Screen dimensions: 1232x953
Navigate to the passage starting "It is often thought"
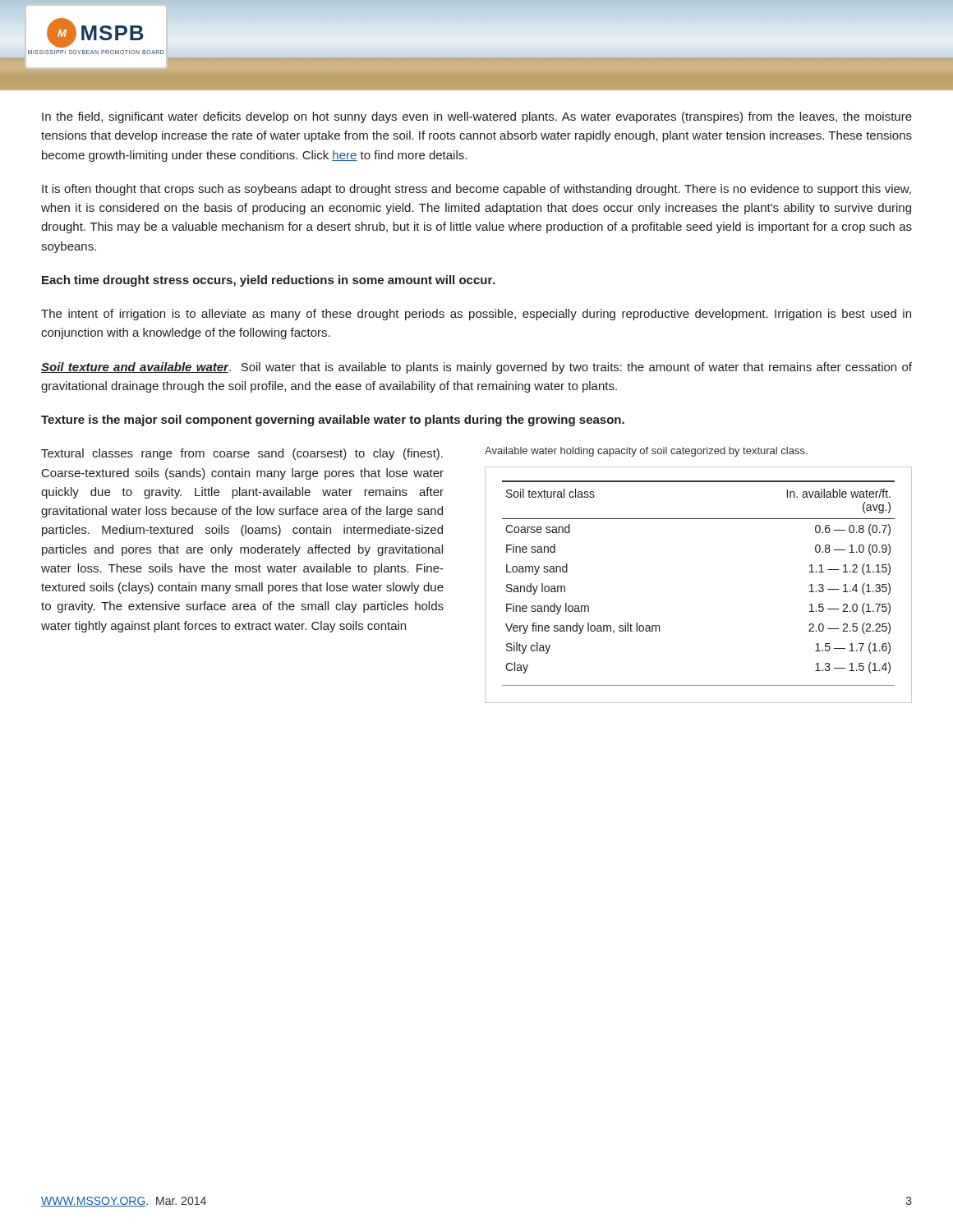point(476,217)
